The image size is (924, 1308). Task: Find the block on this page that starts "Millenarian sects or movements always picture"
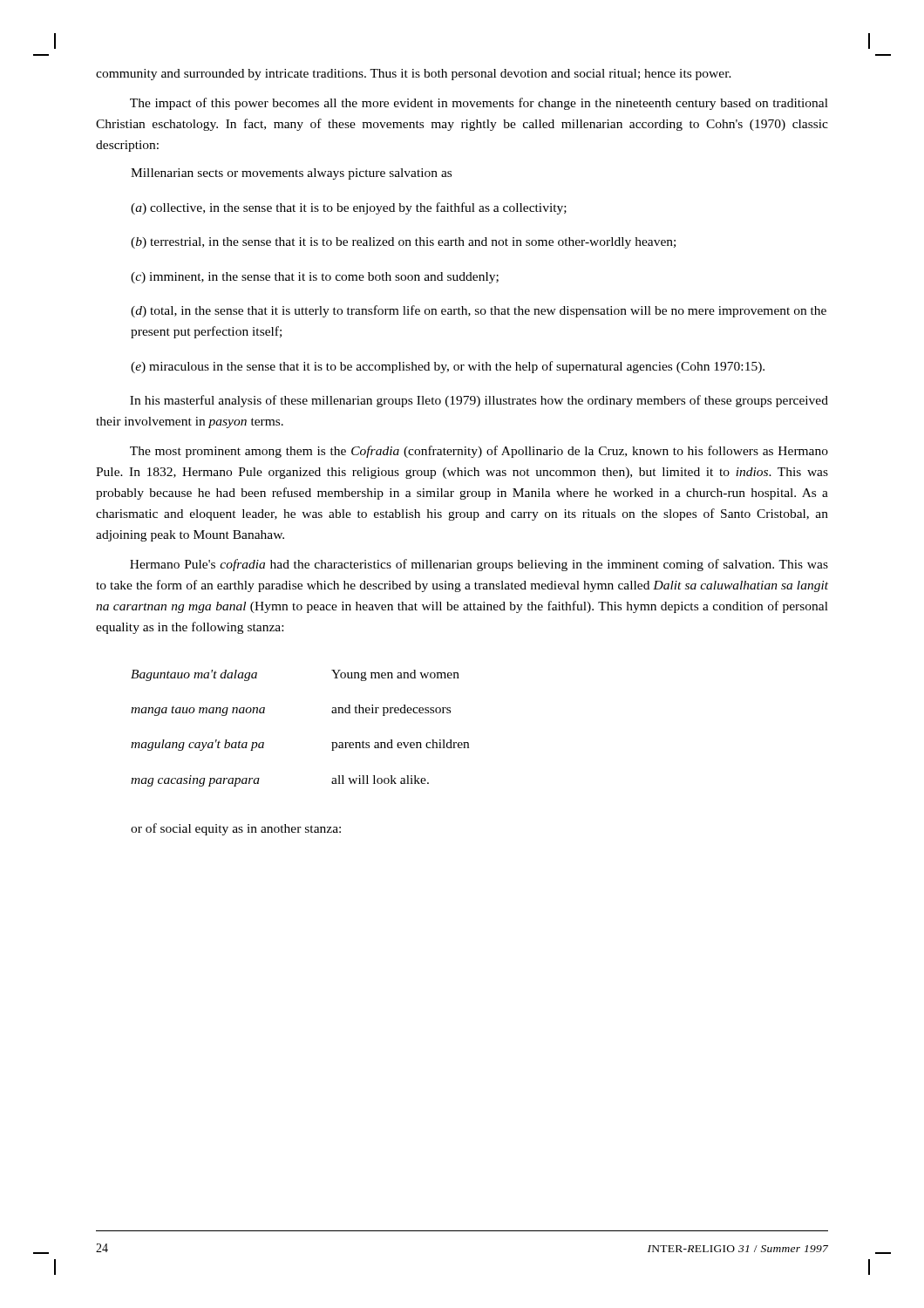[291, 174]
